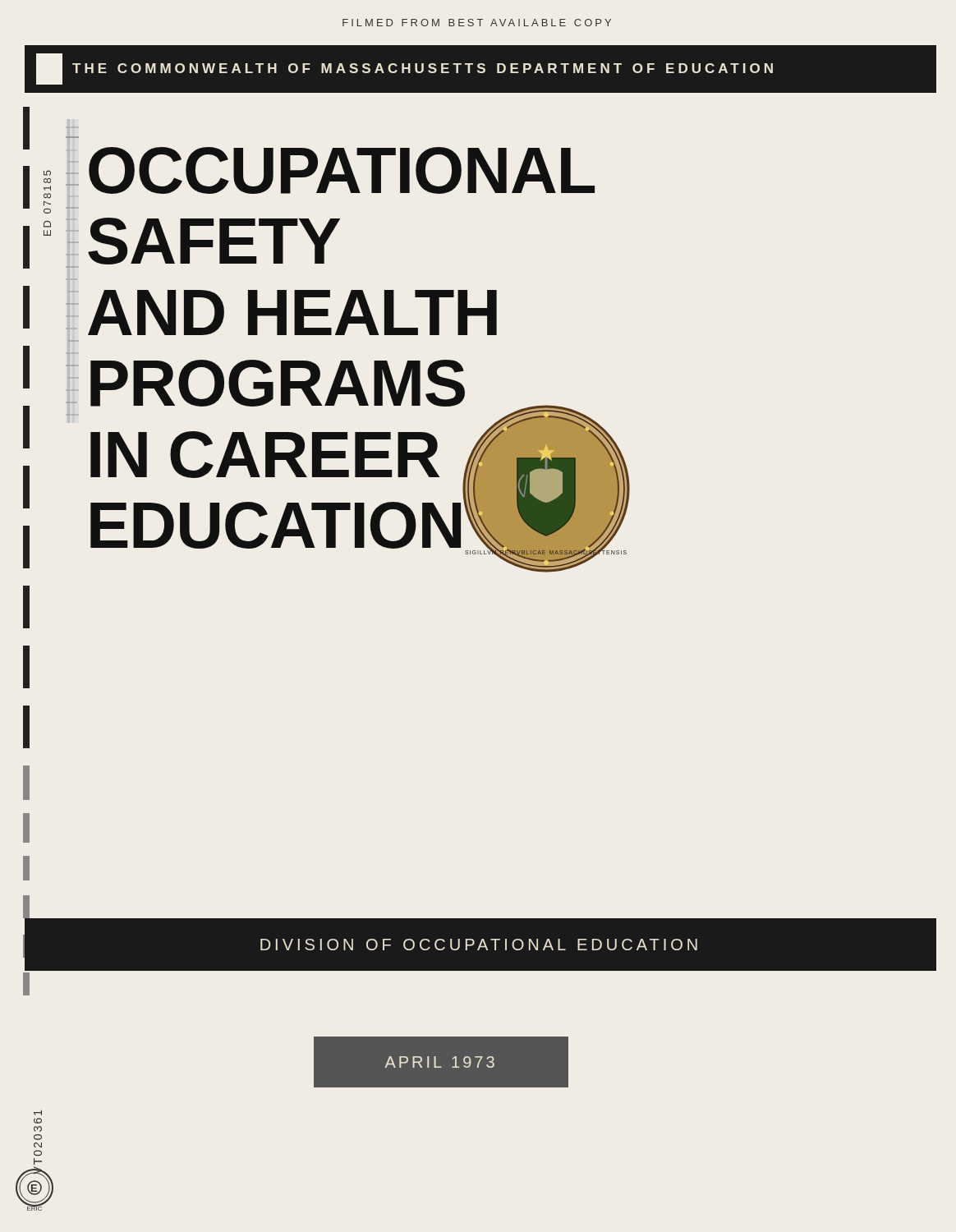This screenshot has height=1232, width=956.
Task: Click on the text that says "ED 078185"
Action: (47, 202)
